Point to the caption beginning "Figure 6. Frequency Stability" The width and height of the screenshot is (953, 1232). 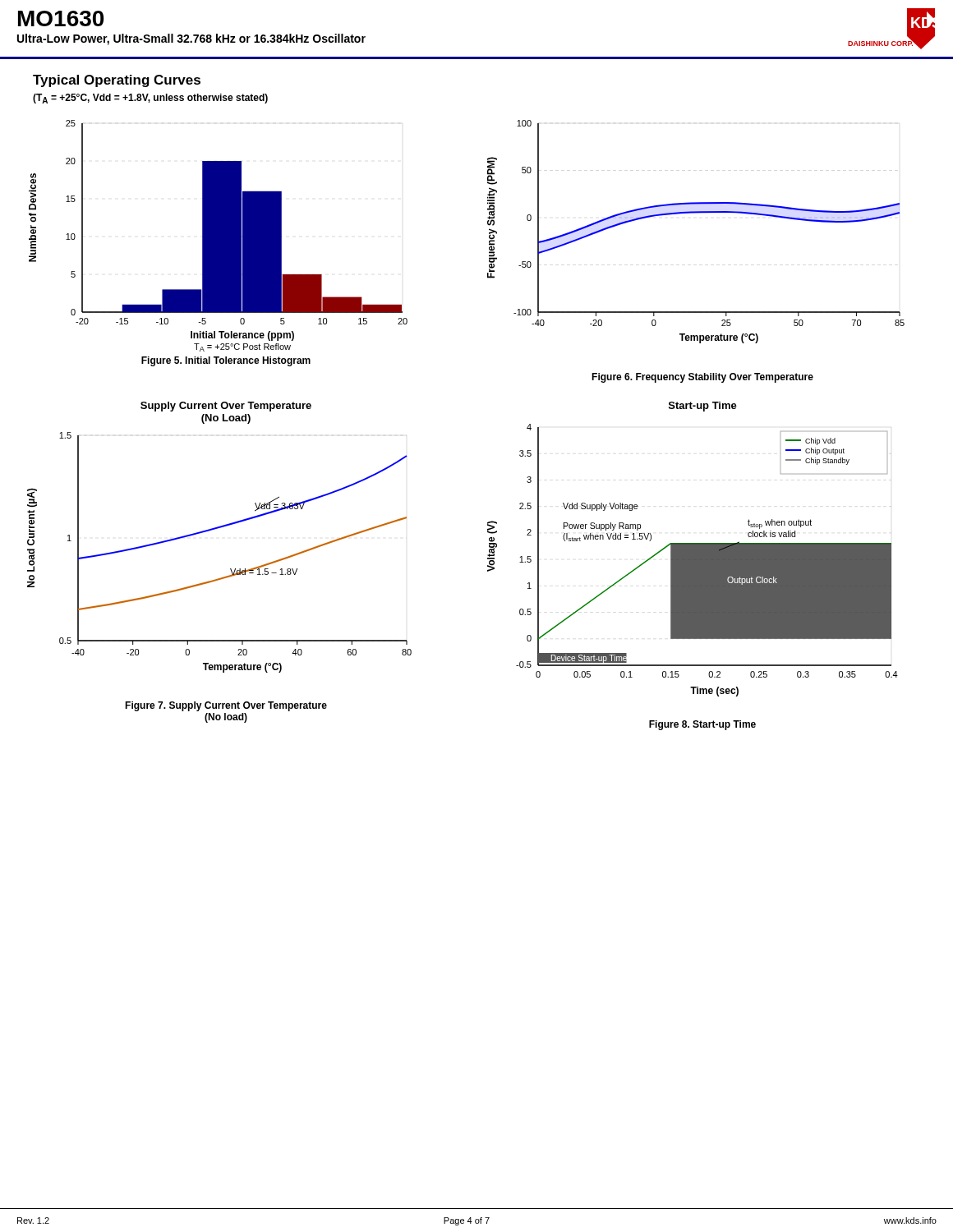tap(702, 377)
